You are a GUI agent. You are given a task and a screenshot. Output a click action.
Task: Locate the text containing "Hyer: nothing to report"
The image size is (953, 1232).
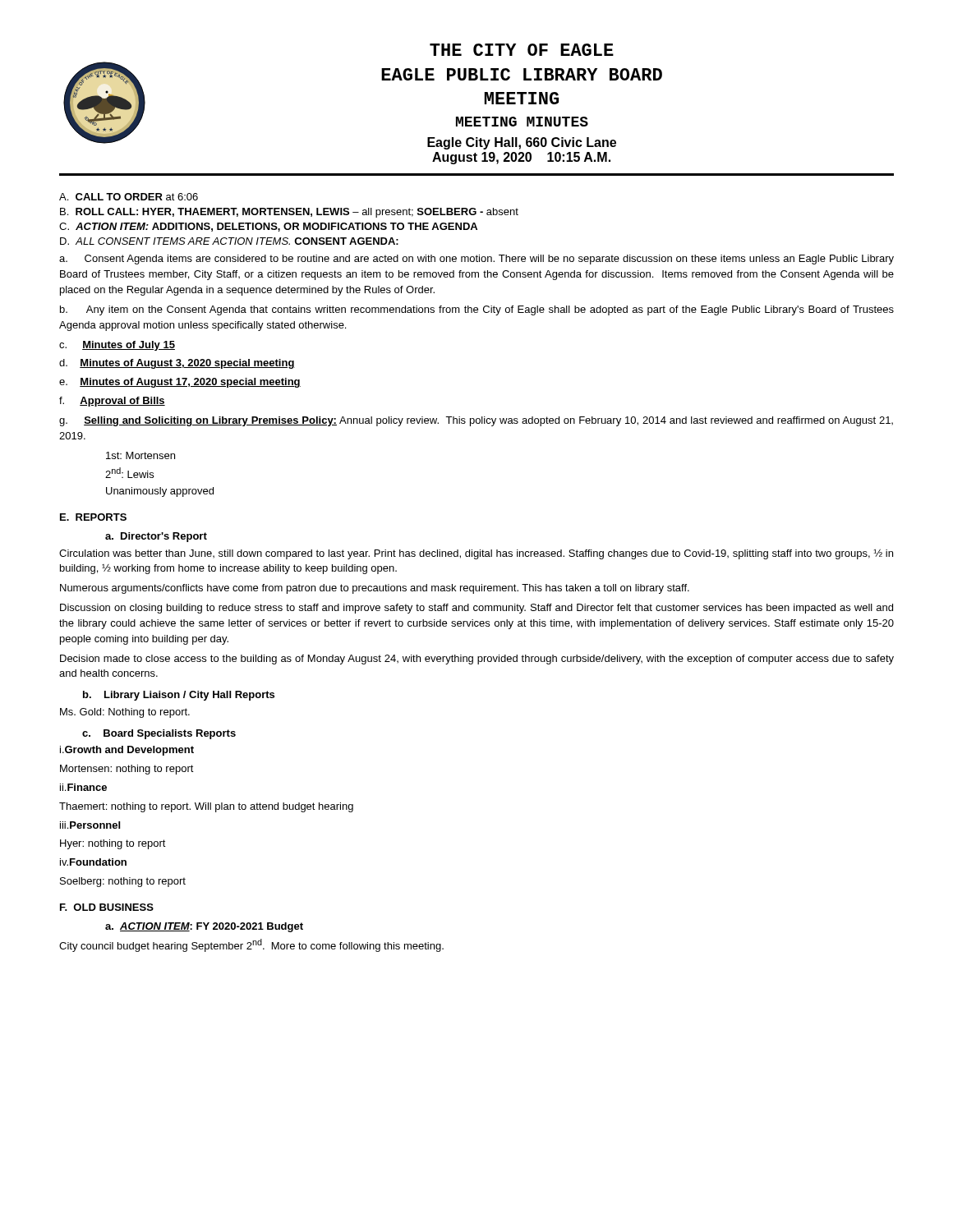click(x=112, y=843)
